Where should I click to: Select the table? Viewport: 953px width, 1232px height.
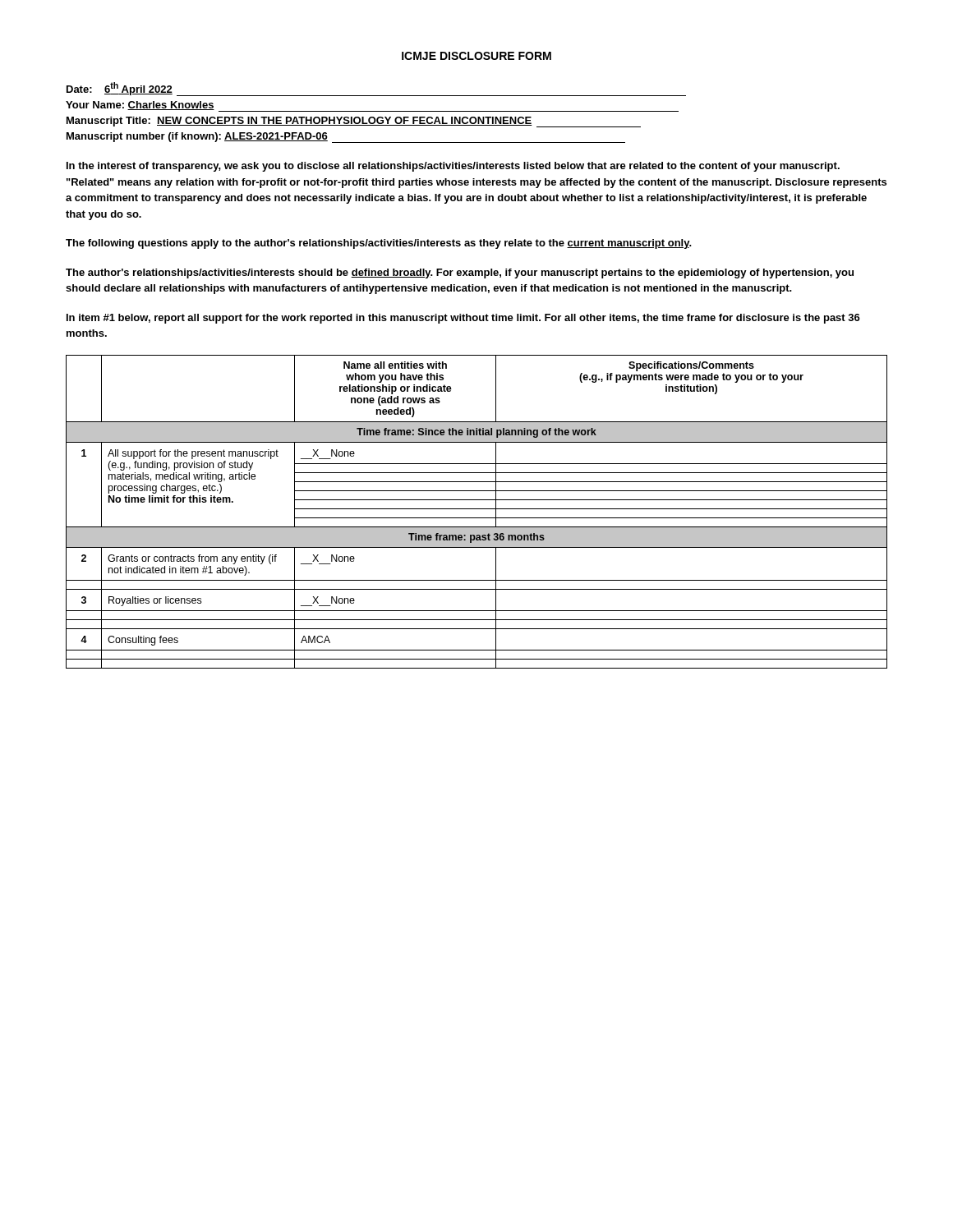[x=476, y=512]
